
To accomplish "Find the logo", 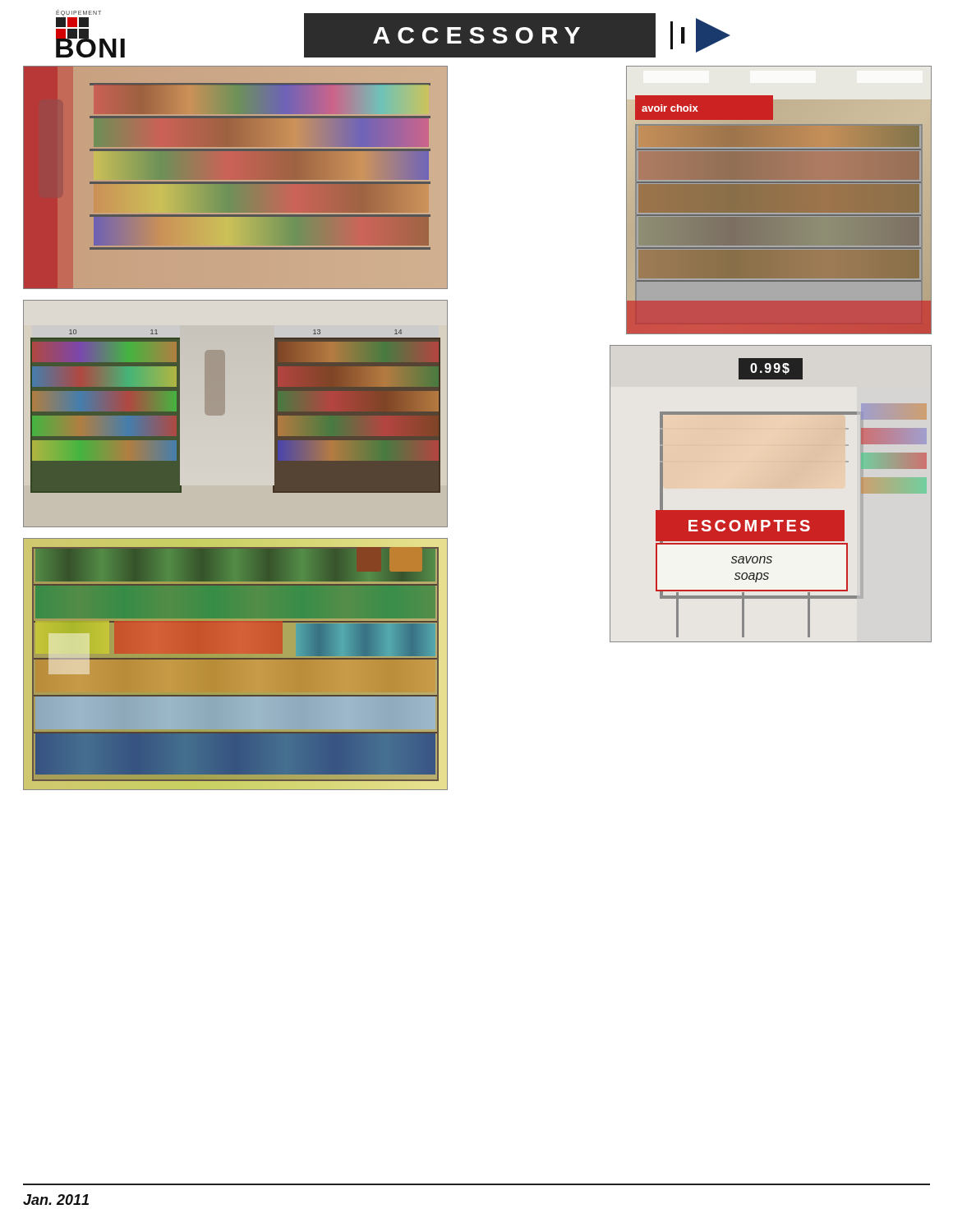I will [x=94, y=34].
